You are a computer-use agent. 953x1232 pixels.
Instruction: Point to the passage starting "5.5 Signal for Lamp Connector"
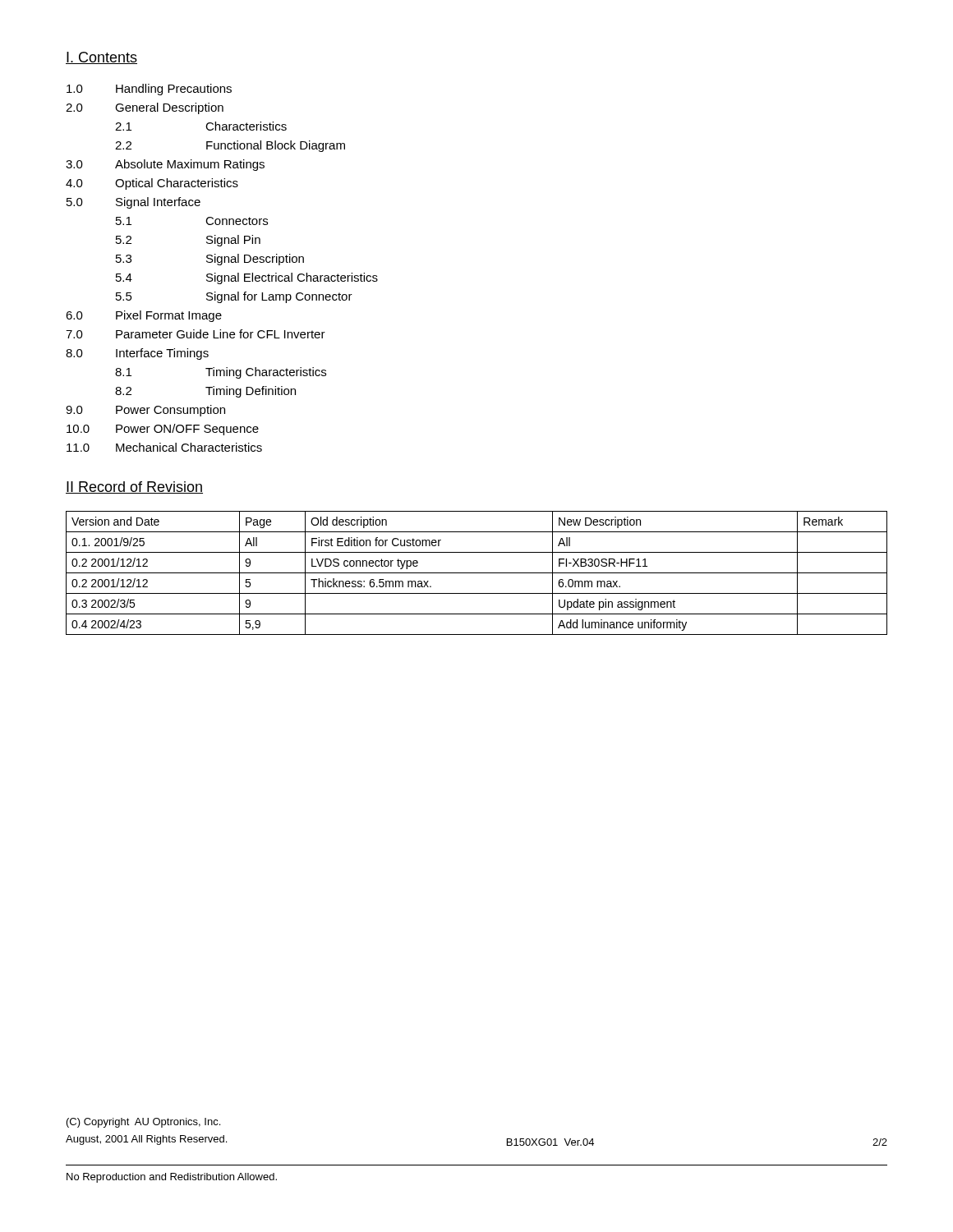coord(234,297)
